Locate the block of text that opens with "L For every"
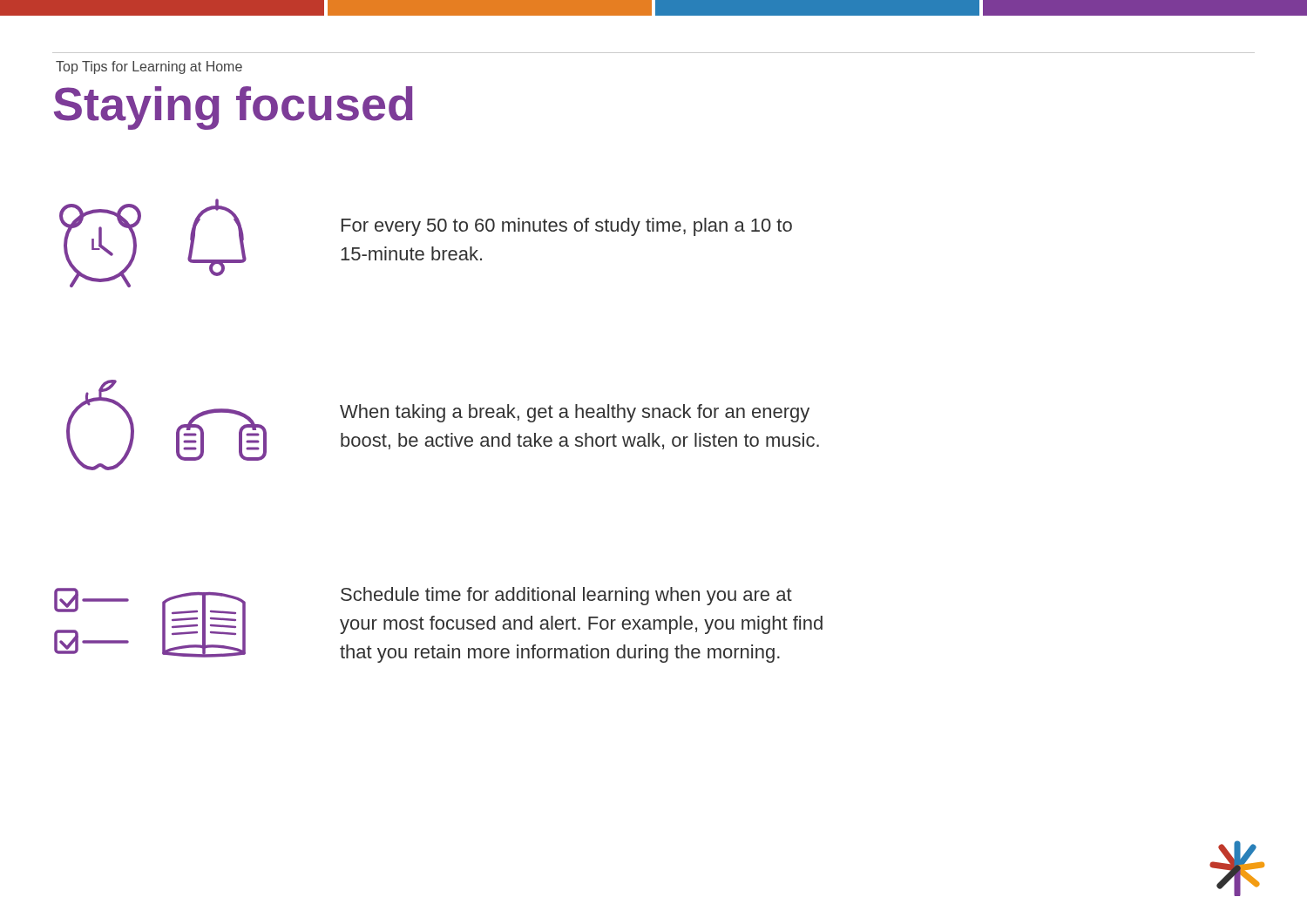The image size is (1307, 924). tap(422, 240)
